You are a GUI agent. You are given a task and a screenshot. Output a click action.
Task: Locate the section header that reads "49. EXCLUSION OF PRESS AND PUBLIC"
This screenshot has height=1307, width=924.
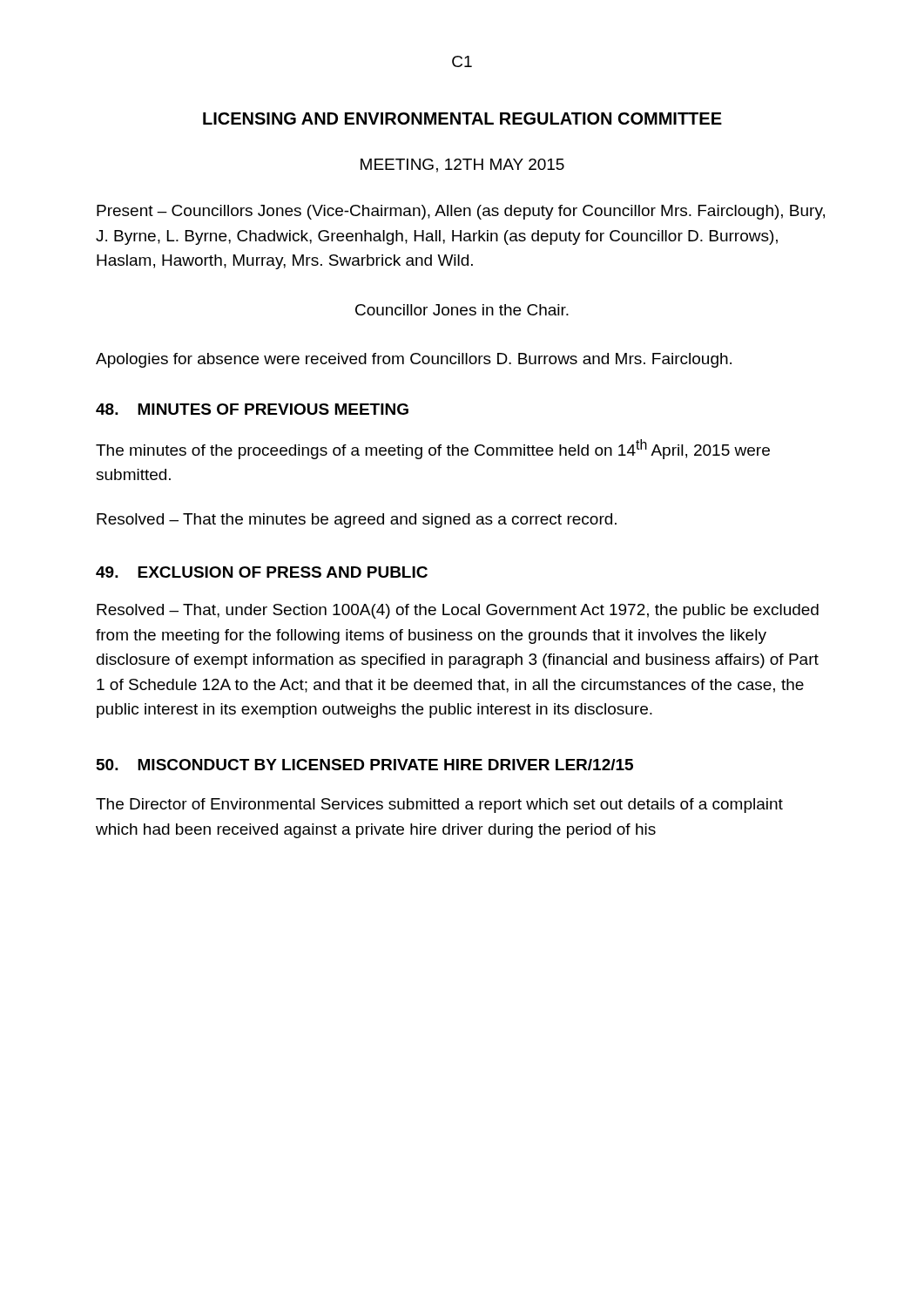tap(262, 572)
